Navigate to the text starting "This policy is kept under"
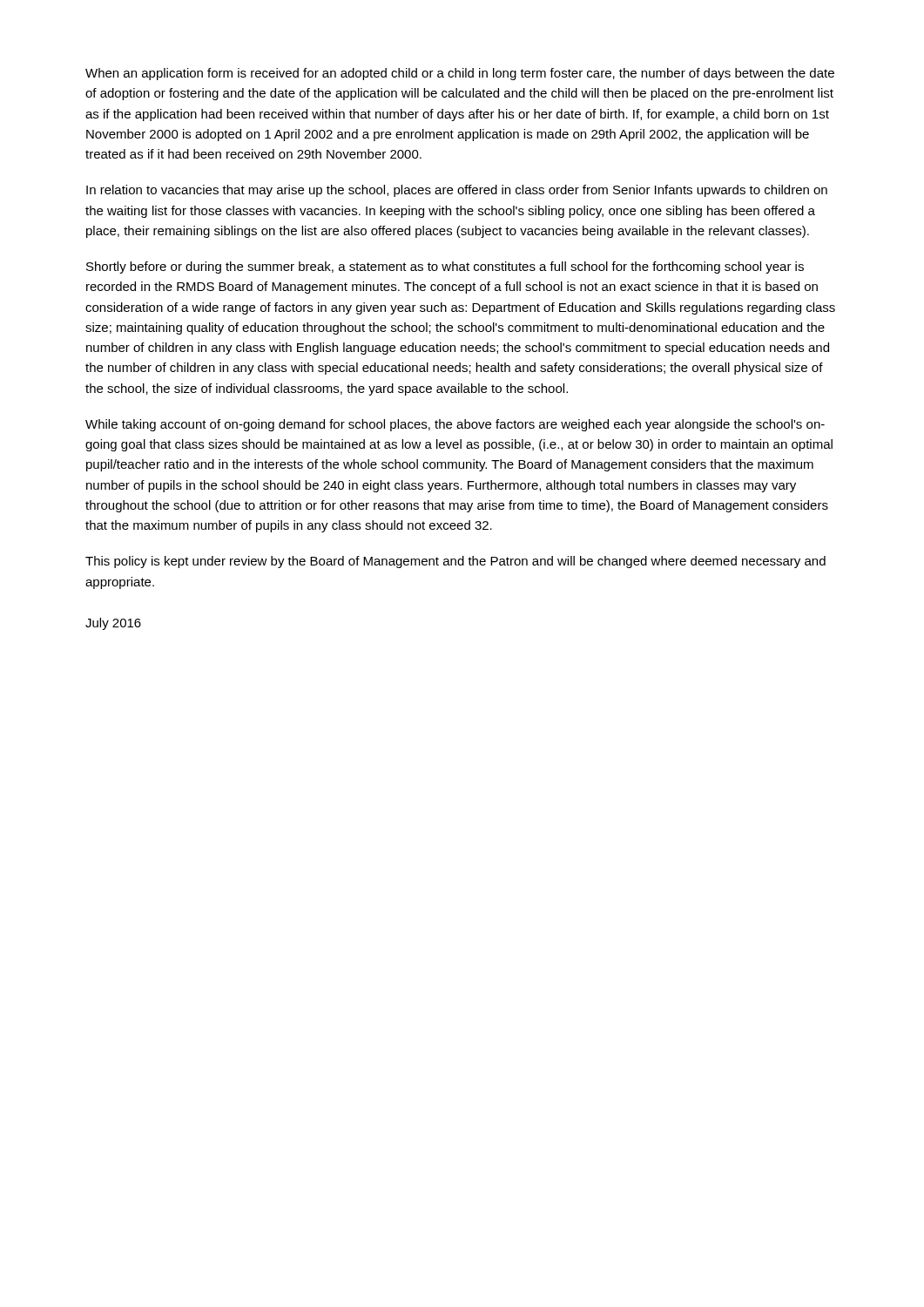Viewport: 924px width, 1307px height. [x=456, y=571]
